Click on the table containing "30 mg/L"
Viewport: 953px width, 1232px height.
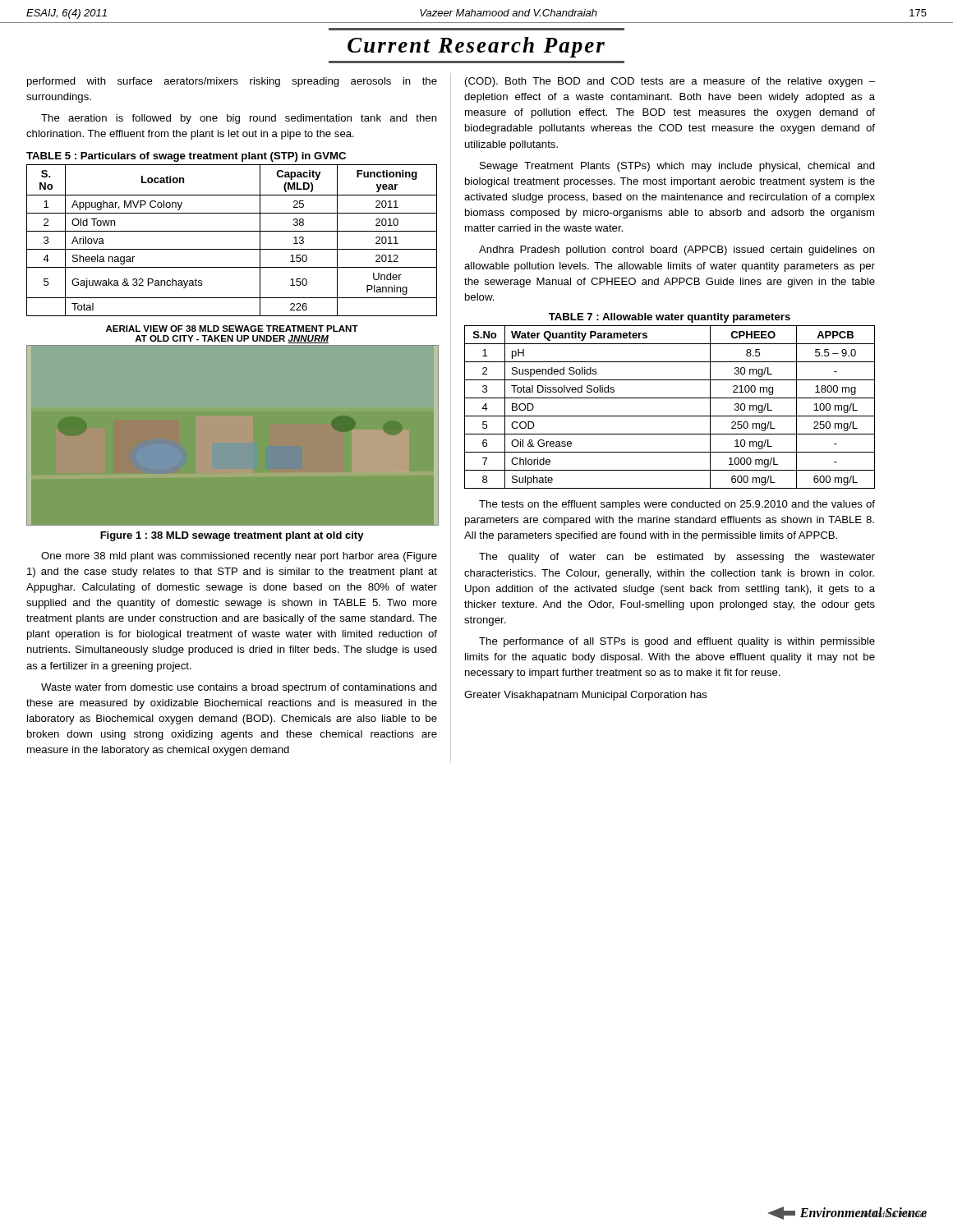(670, 407)
